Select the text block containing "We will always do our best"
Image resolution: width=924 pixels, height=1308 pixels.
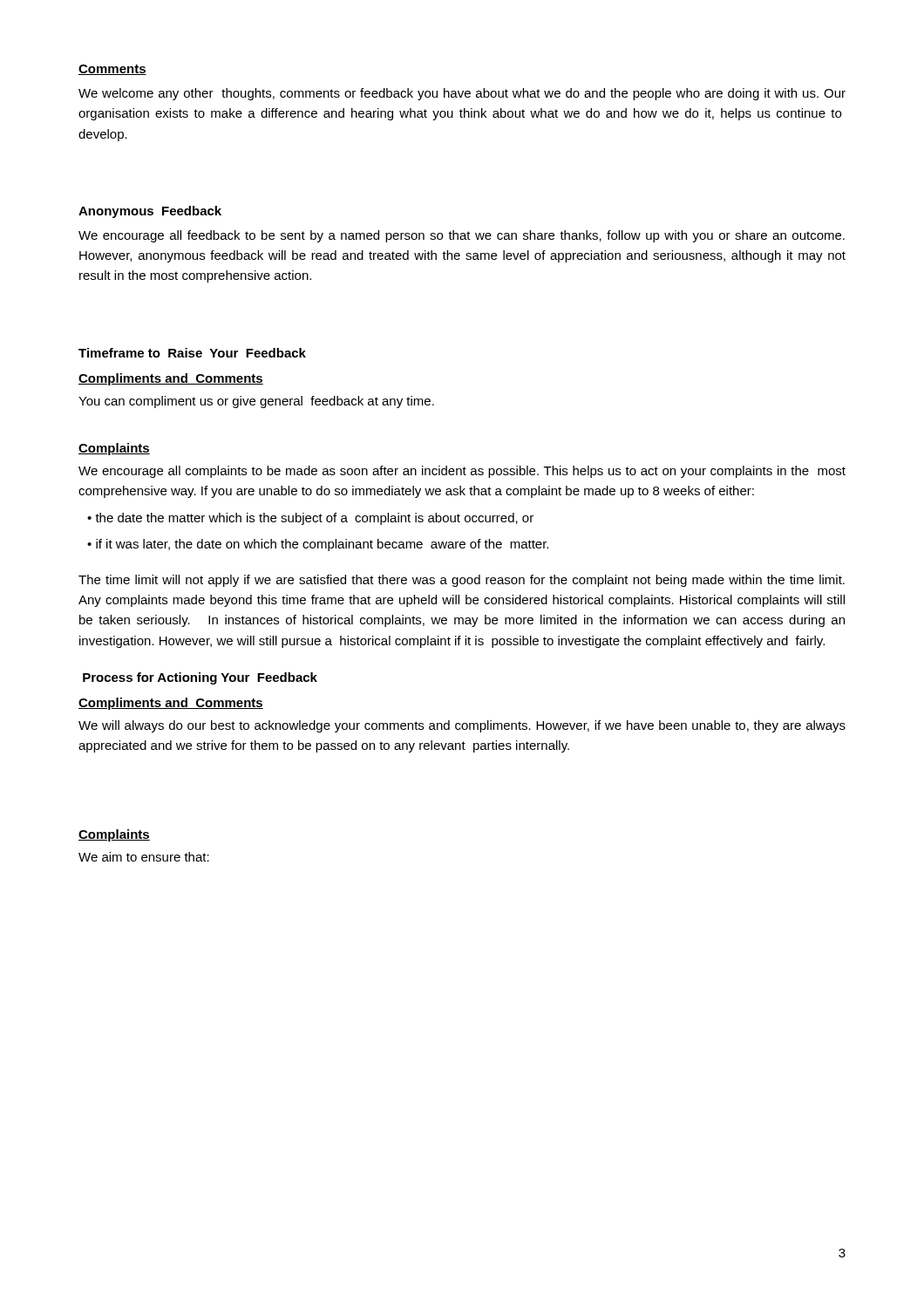pyautogui.click(x=462, y=735)
